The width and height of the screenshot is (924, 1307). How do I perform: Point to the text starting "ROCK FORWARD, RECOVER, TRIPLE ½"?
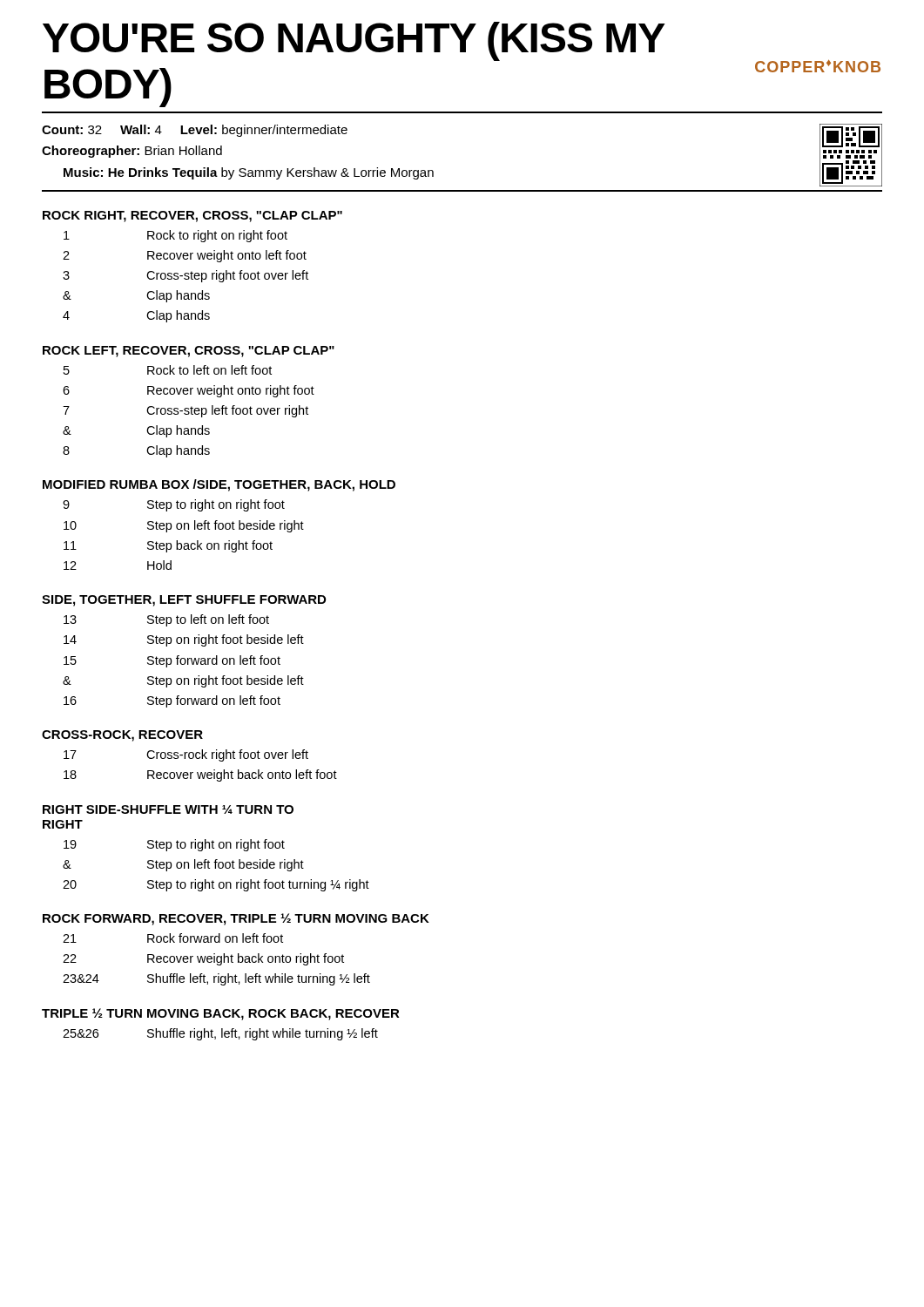click(x=235, y=918)
